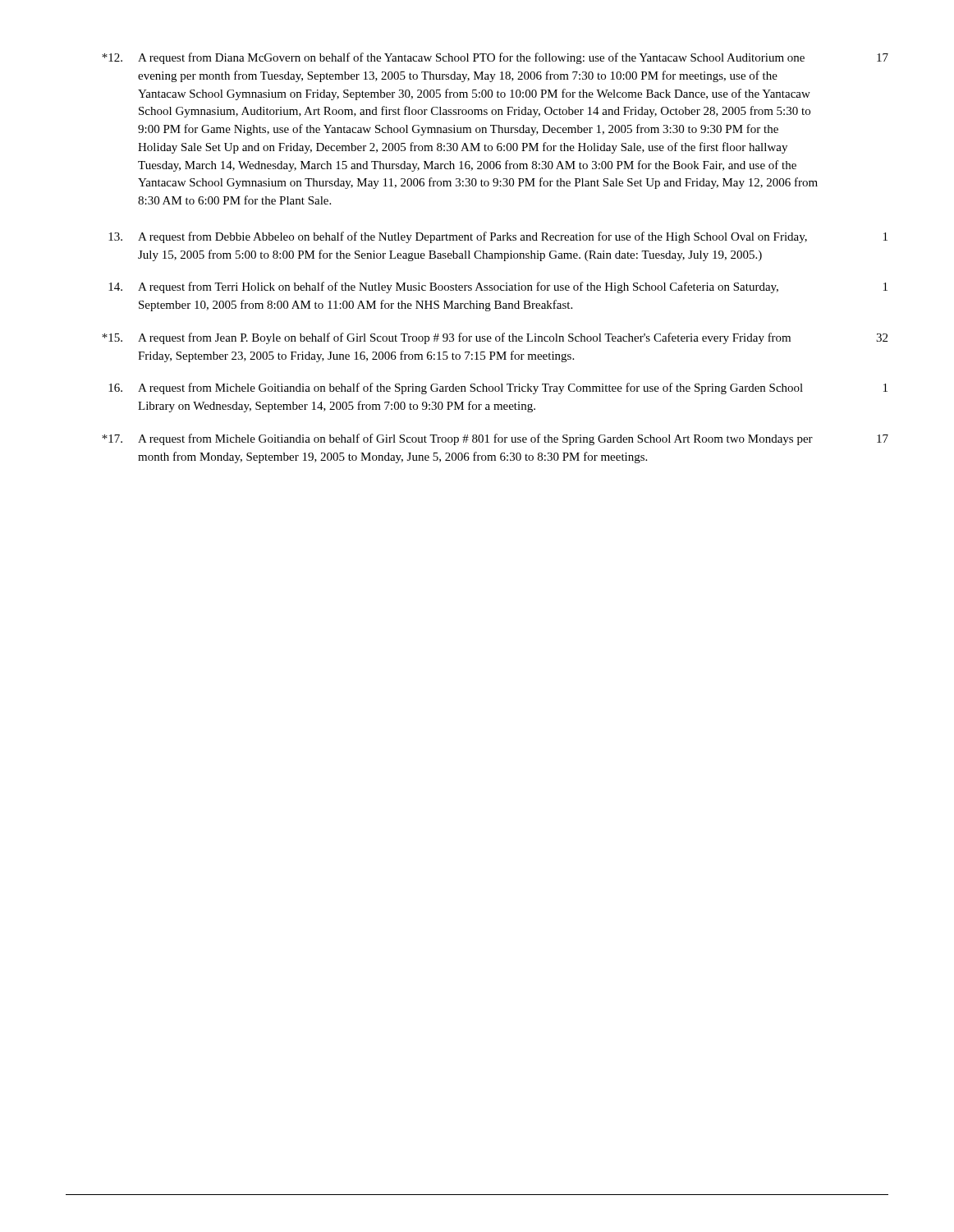Select the list item containing "*17. A request from Michele Goitiandia"
Image resolution: width=954 pixels, height=1232 pixels.
coord(477,448)
